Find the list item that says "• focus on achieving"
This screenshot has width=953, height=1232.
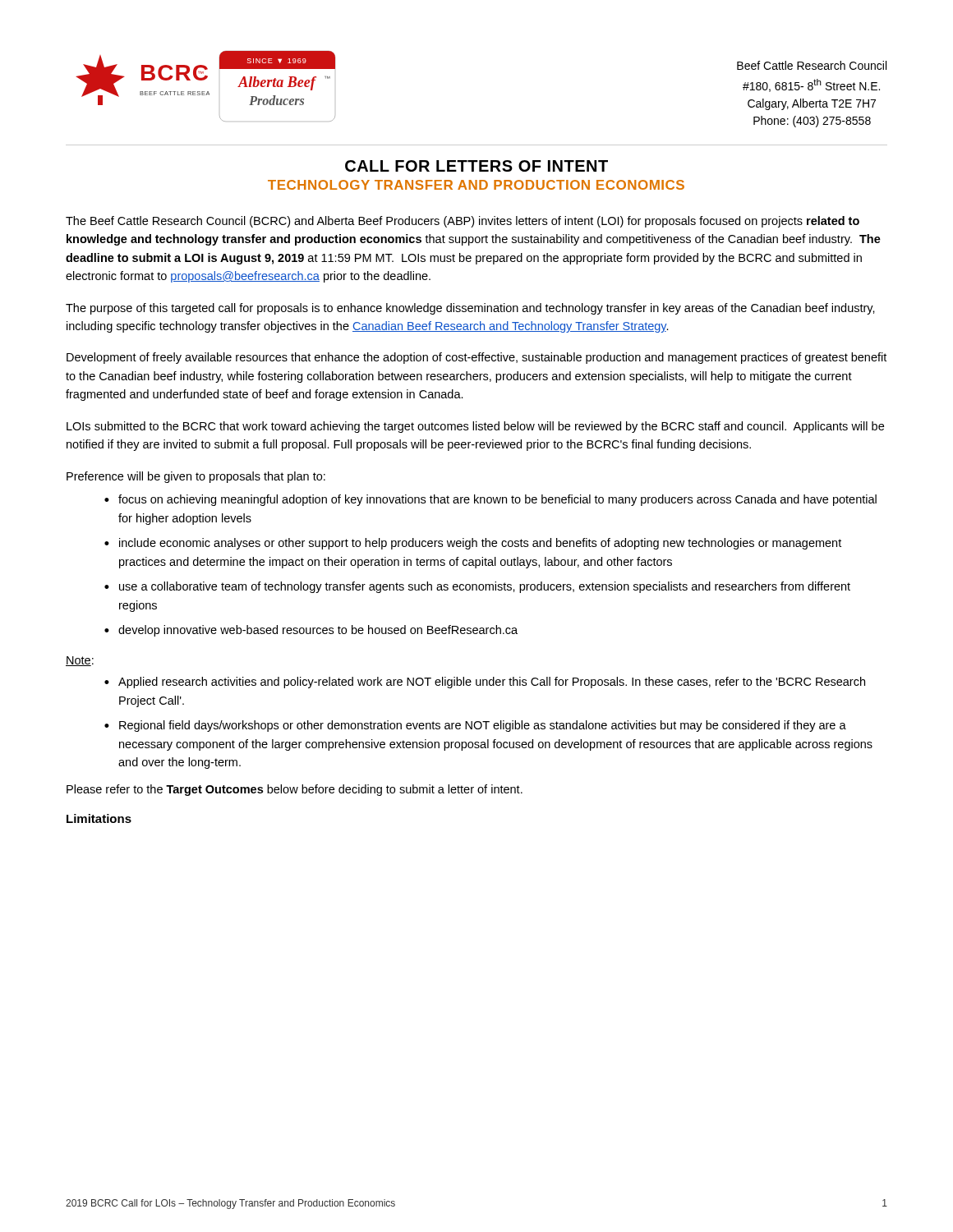click(x=491, y=509)
